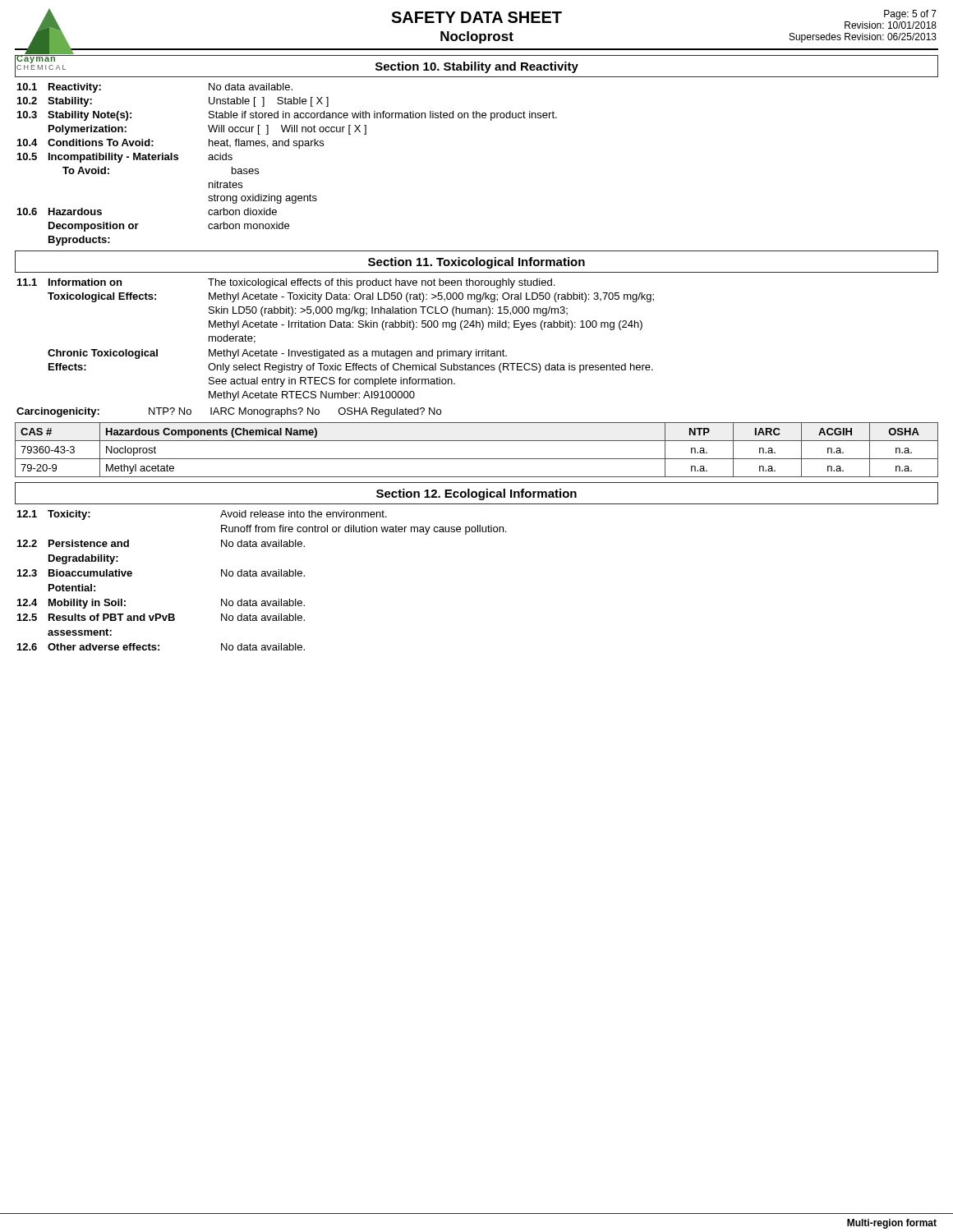Navigate to the text starting "1 Information on The toxicological effects of"
The image size is (953, 1232).
[x=476, y=282]
